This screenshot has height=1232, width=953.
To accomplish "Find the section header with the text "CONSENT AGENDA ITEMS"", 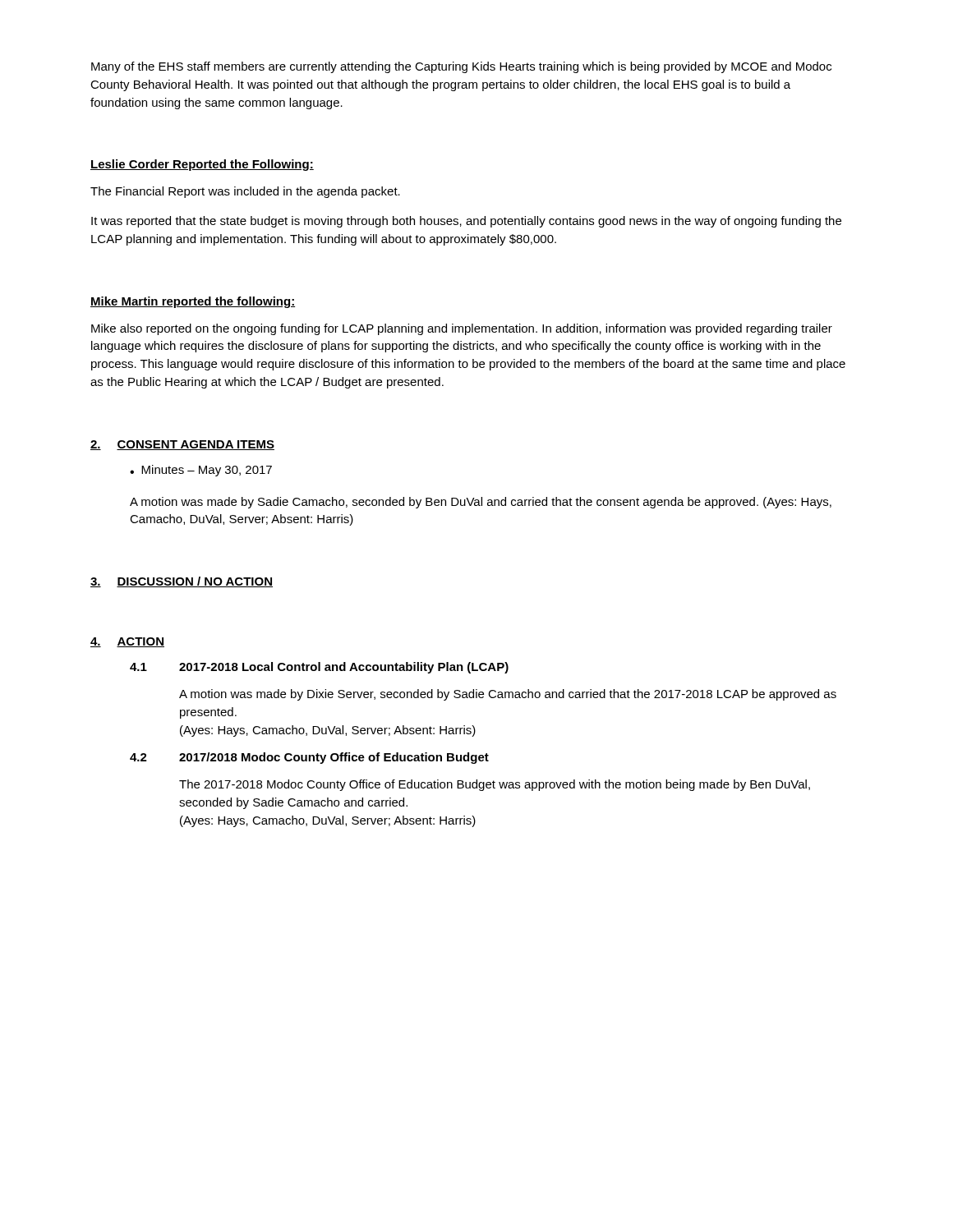I will tap(196, 444).
